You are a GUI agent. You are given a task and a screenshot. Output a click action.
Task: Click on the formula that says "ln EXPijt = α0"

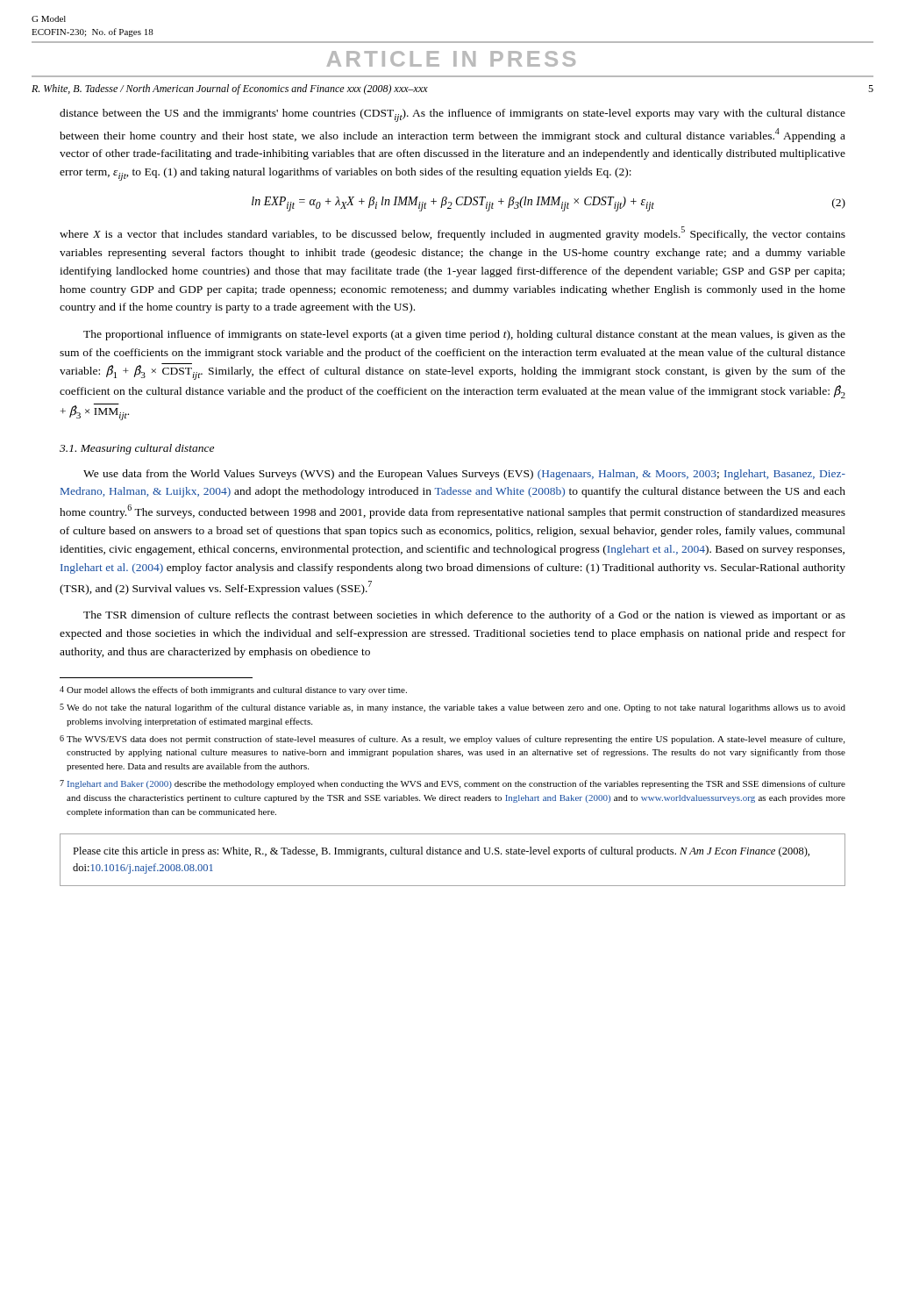(548, 203)
